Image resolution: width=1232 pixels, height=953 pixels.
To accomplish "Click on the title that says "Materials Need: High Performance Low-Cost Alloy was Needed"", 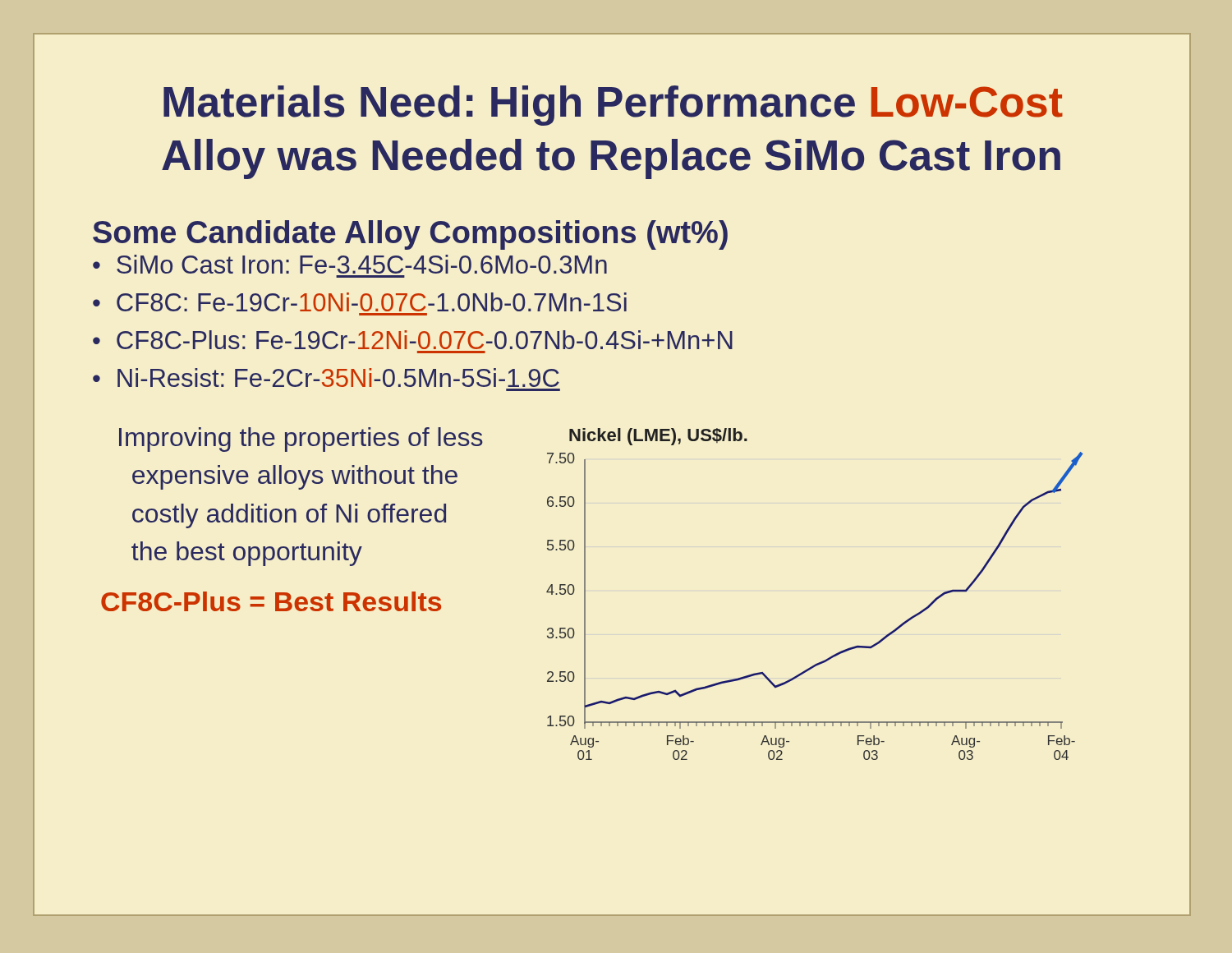I will (x=612, y=129).
